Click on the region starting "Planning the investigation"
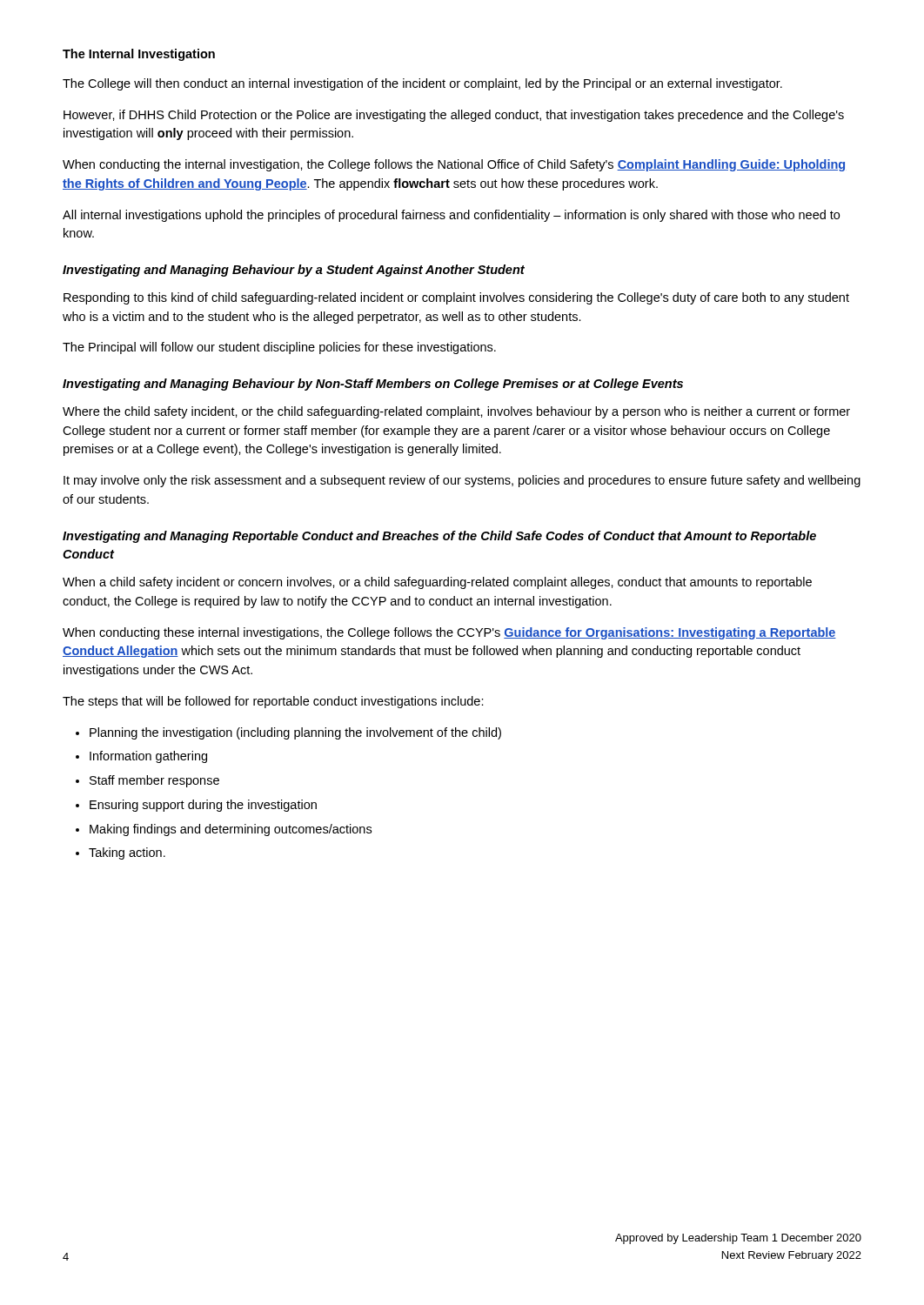This screenshot has height=1305, width=924. (295, 732)
